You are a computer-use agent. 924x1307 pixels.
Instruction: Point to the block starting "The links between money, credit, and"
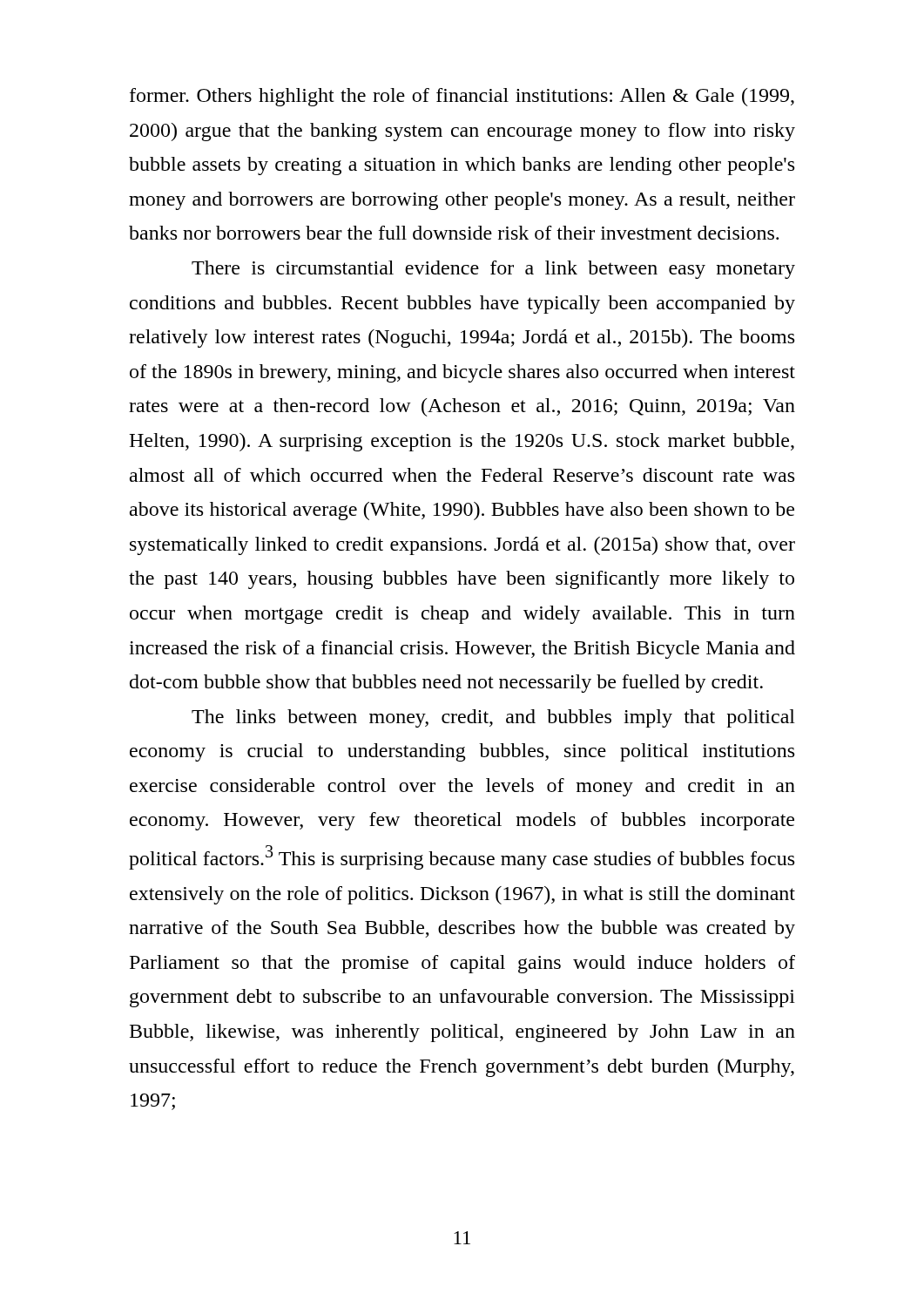pyautogui.click(x=462, y=909)
